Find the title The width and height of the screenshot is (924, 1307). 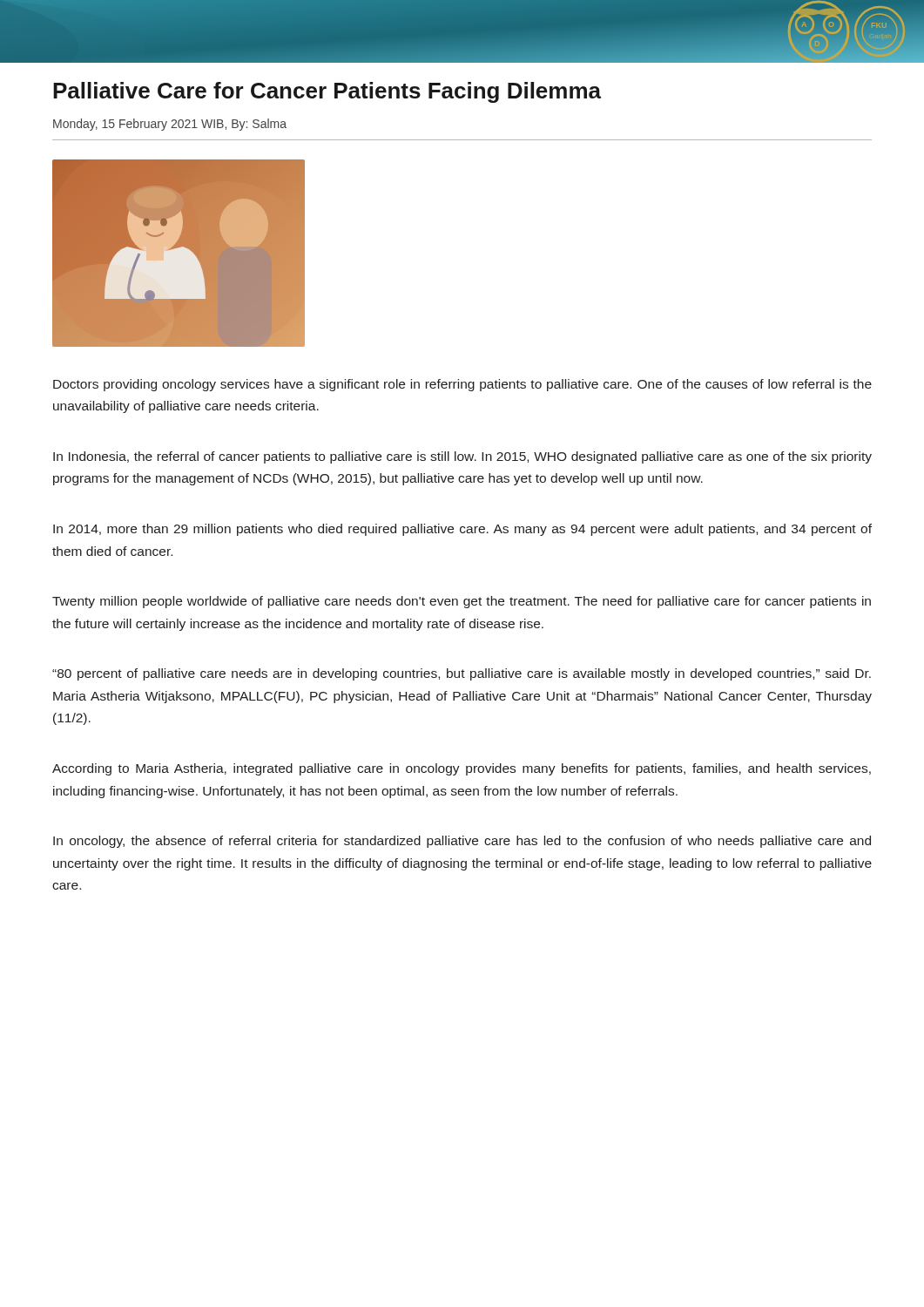(327, 91)
